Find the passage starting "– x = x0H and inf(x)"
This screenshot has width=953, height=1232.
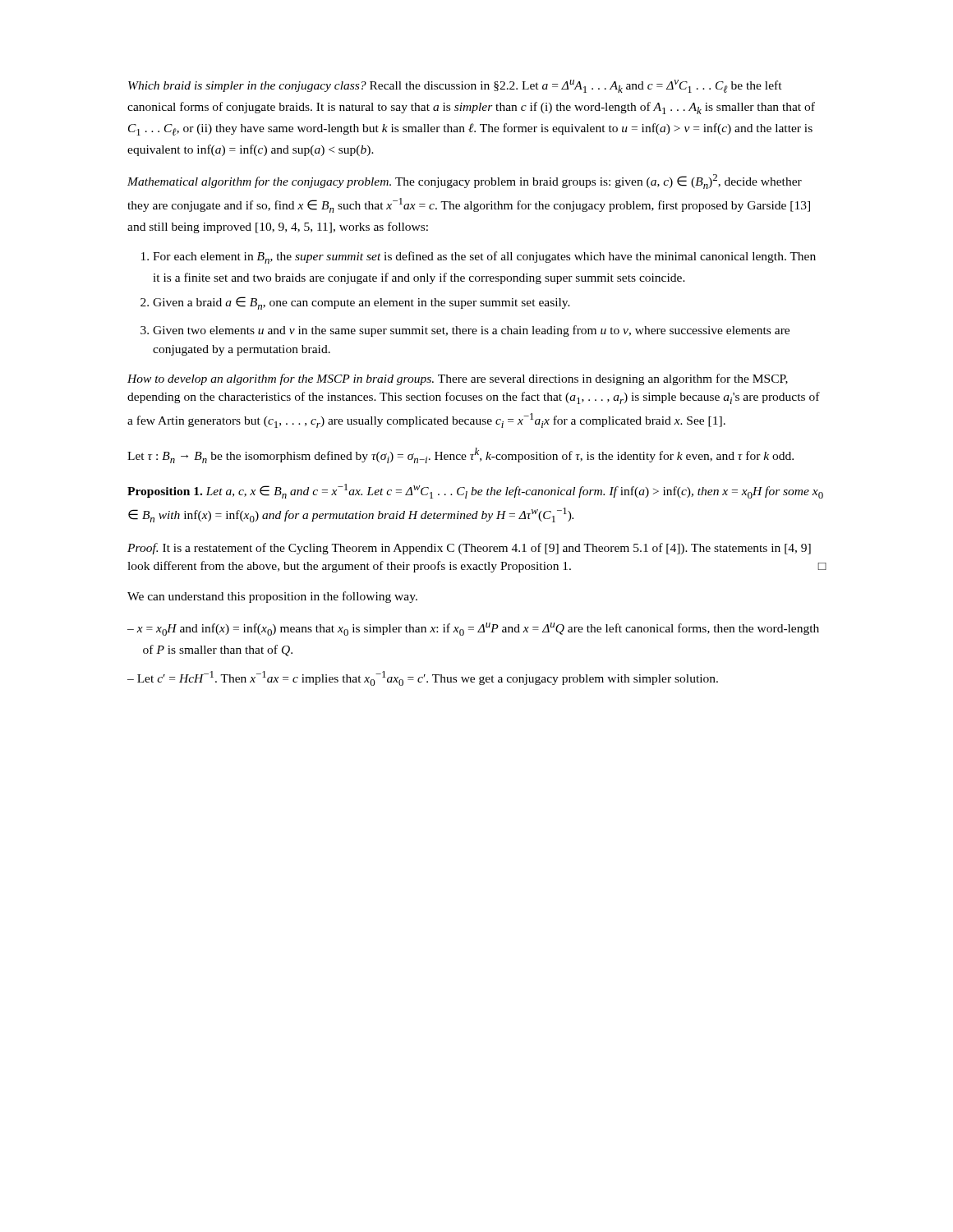pos(476,638)
